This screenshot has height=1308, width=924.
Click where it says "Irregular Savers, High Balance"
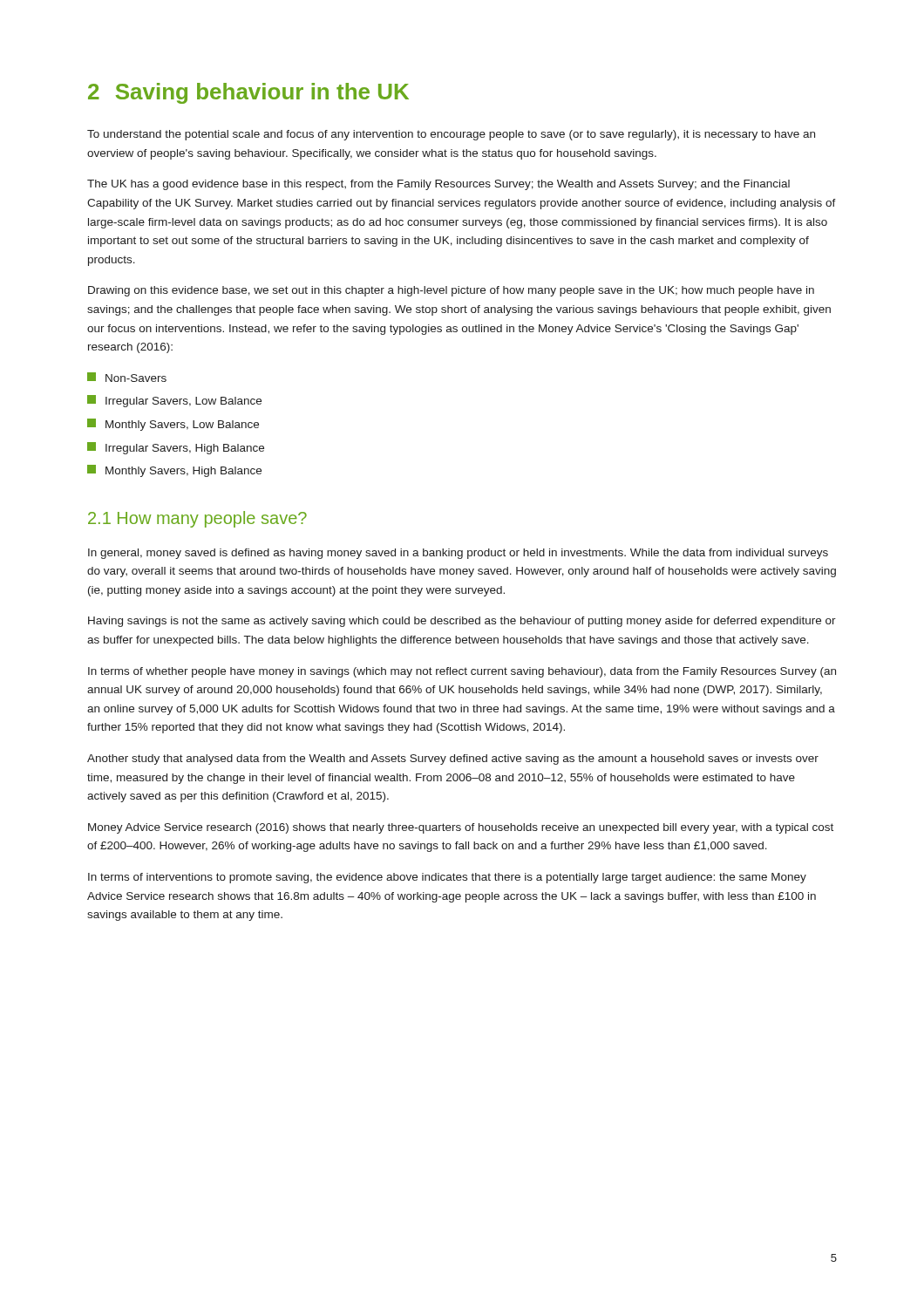click(x=176, y=448)
